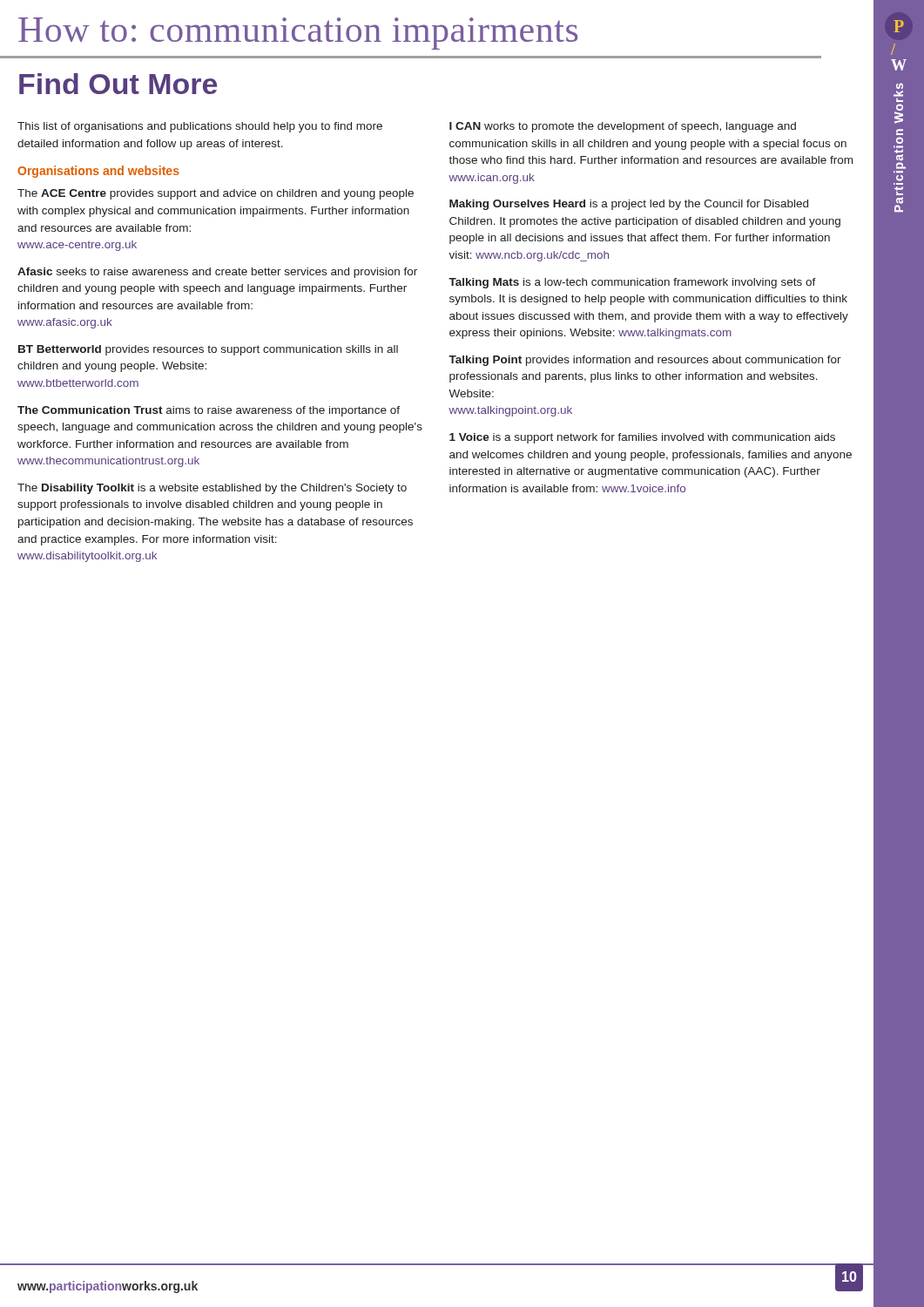The image size is (924, 1307).
Task: Point to the block beginning "1 Voice is a support network for families"
Action: click(653, 463)
